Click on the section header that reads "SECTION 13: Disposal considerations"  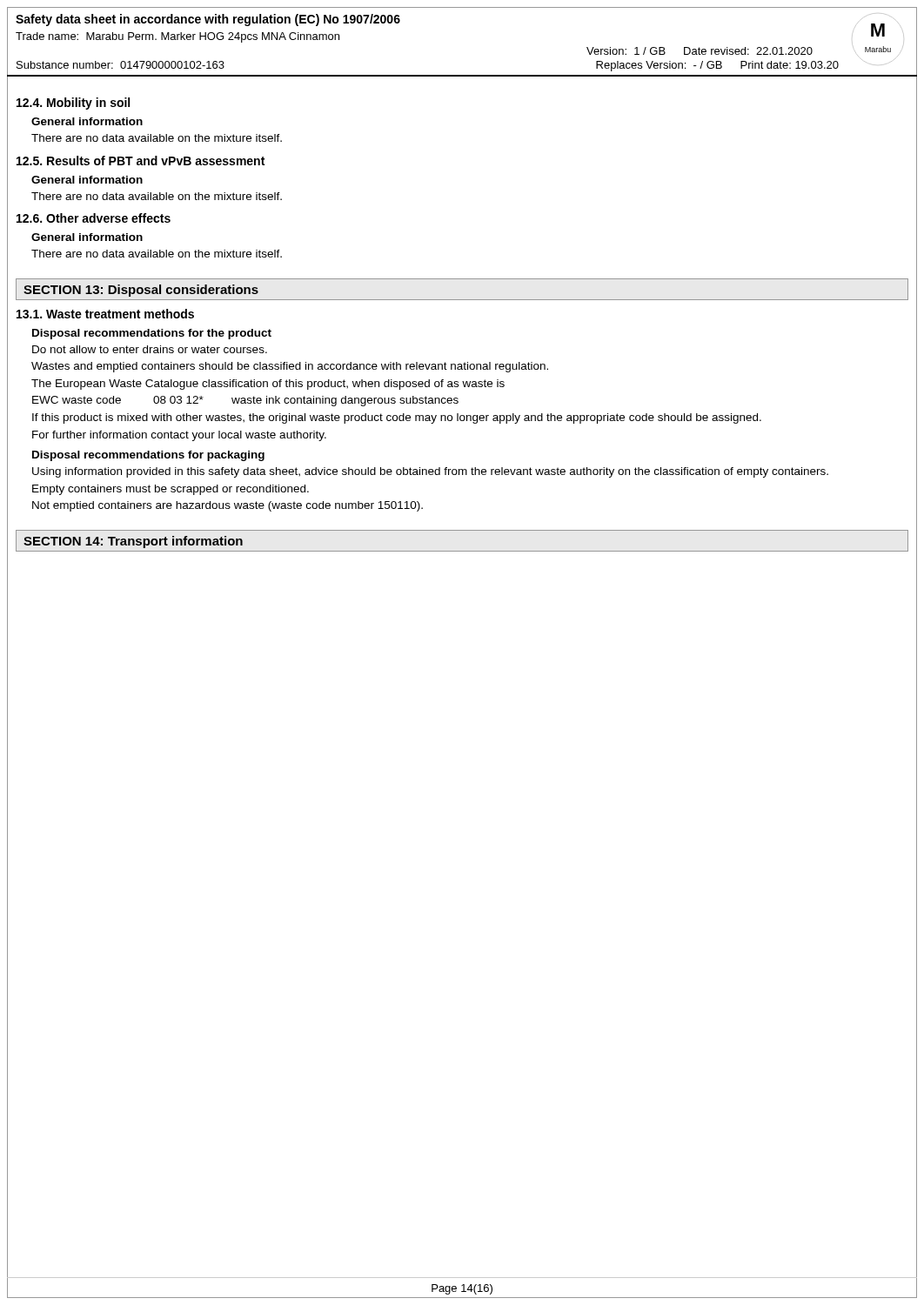click(x=141, y=289)
